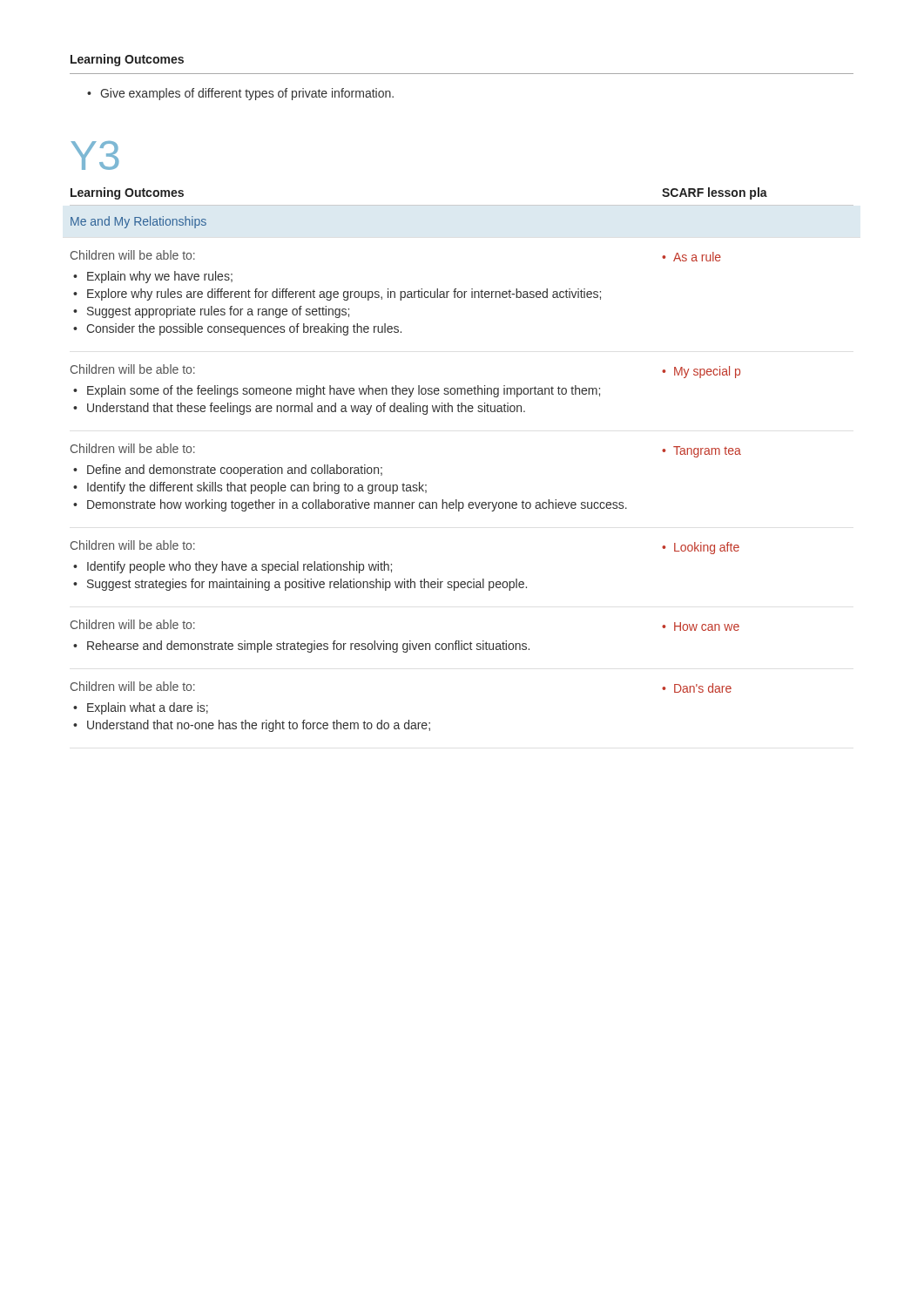Find "As a rule" on this page

click(697, 257)
